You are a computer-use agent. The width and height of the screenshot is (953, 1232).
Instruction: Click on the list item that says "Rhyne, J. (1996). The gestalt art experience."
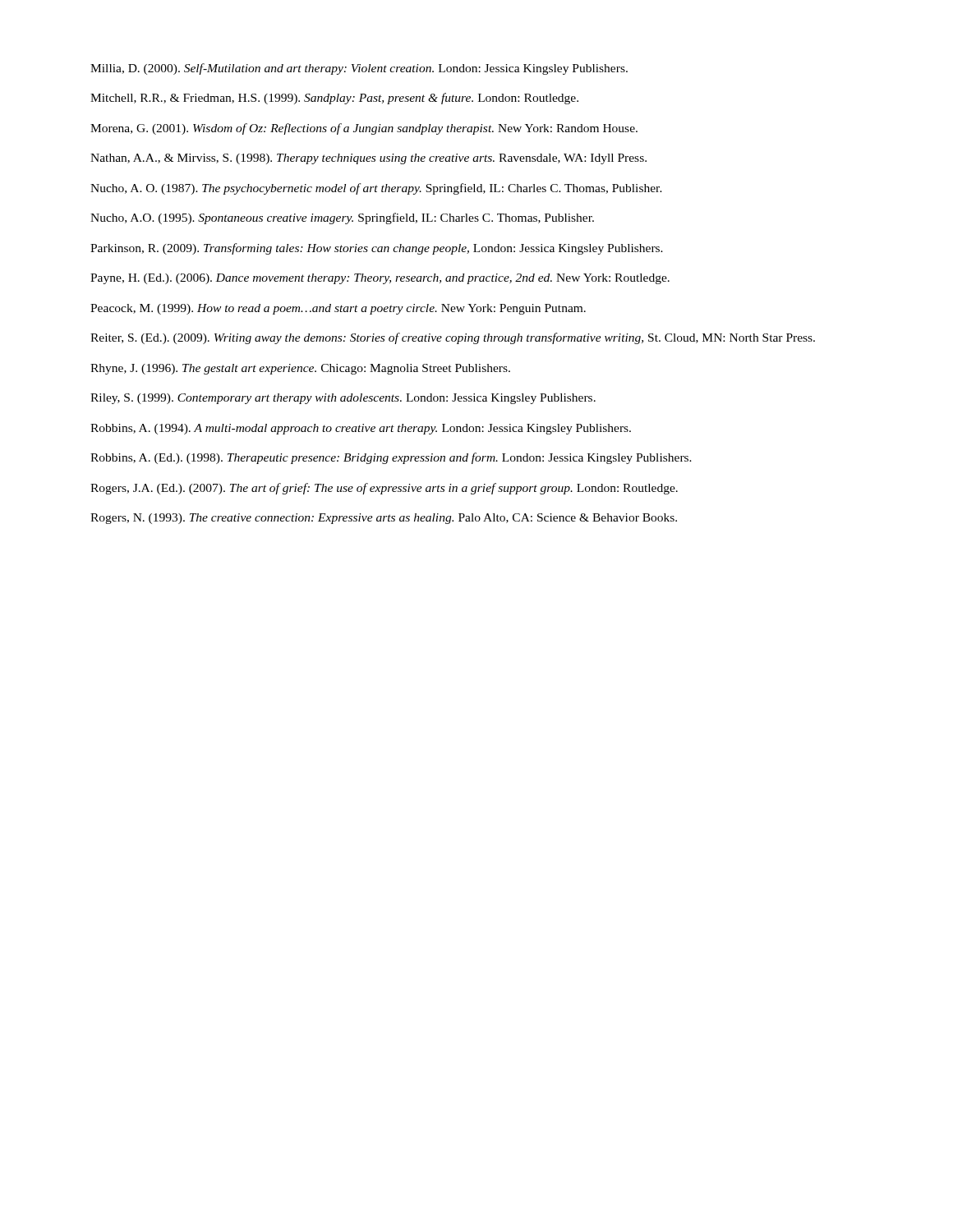pos(301,367)
